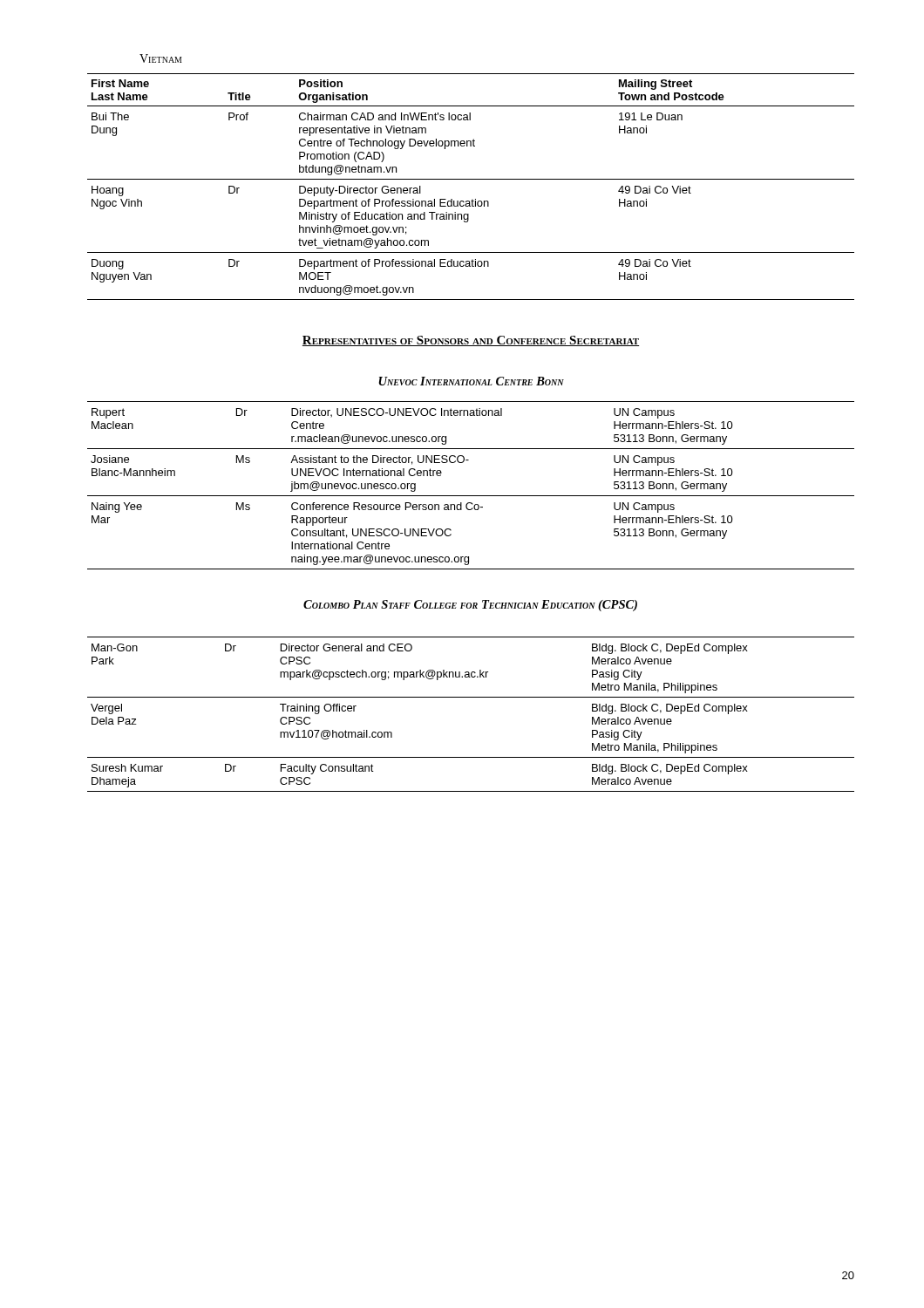Where does it say "Unevoc International Centre Bonn"?
Image resolution: width=924 pixels, height=1308 pixels.
pyautogui.click(x=471, y=381)
